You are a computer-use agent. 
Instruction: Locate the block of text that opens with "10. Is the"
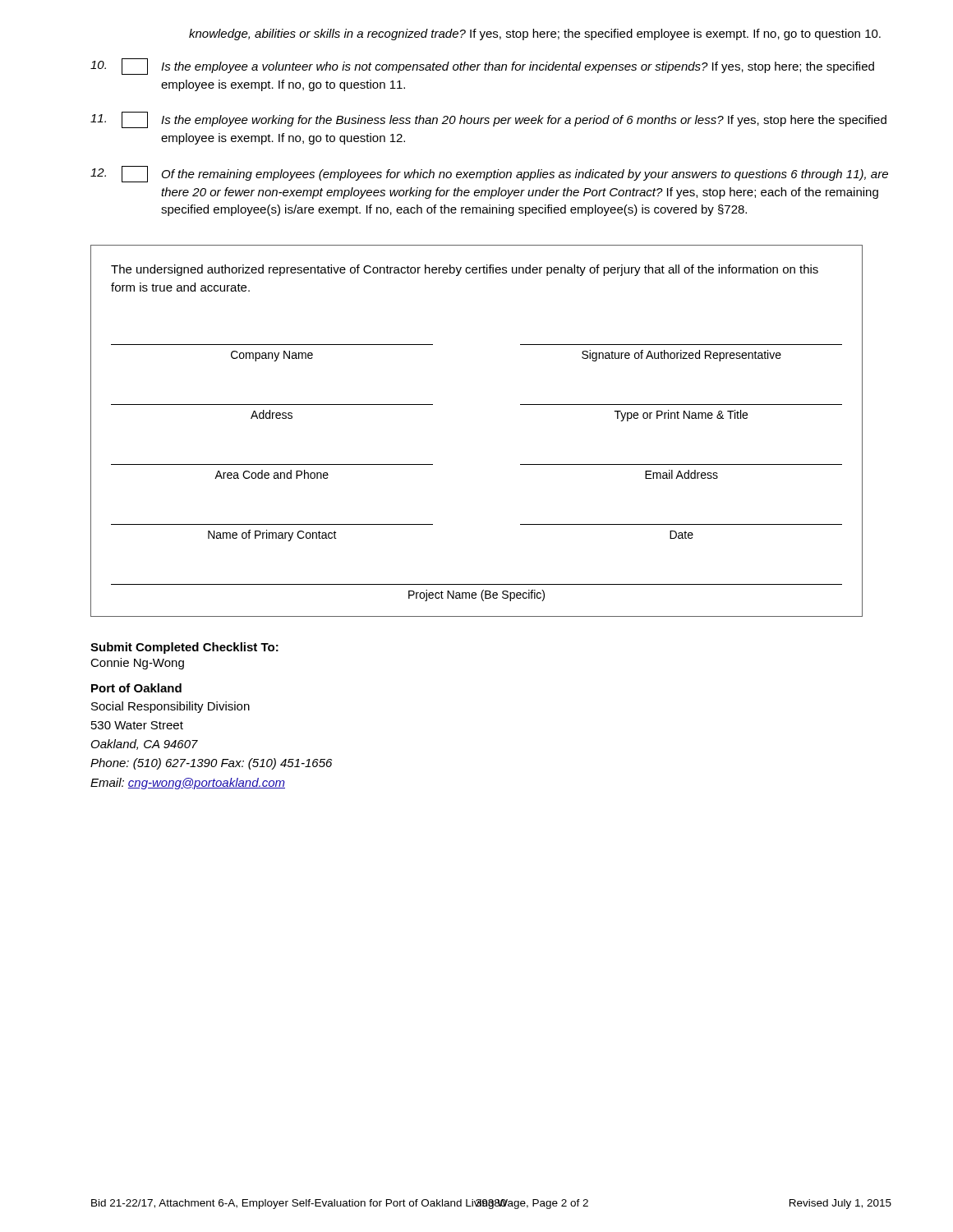pos(491,75)
